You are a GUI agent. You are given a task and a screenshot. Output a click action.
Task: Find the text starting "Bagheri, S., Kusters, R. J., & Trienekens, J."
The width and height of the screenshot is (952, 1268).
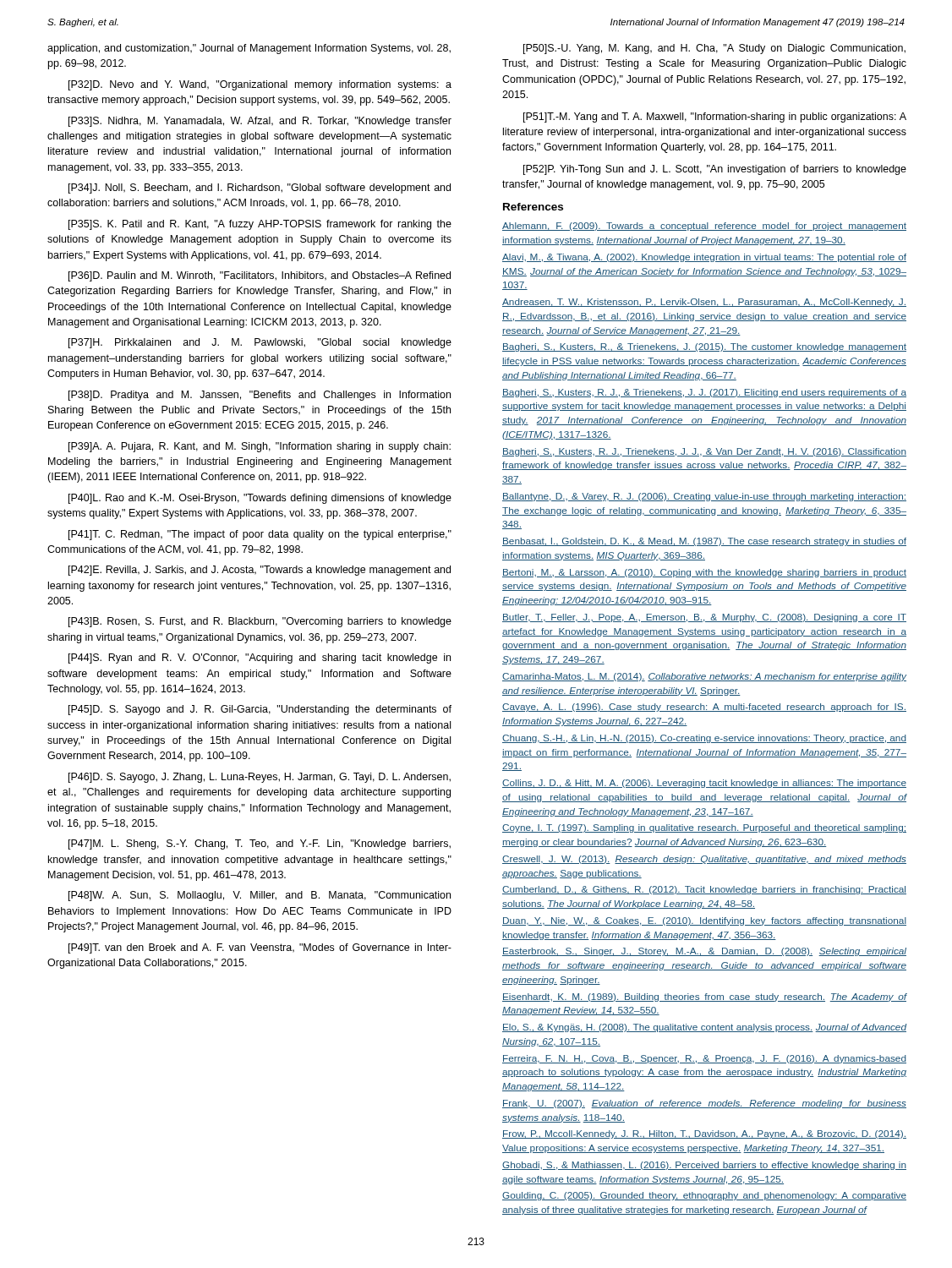pos(704,413)
